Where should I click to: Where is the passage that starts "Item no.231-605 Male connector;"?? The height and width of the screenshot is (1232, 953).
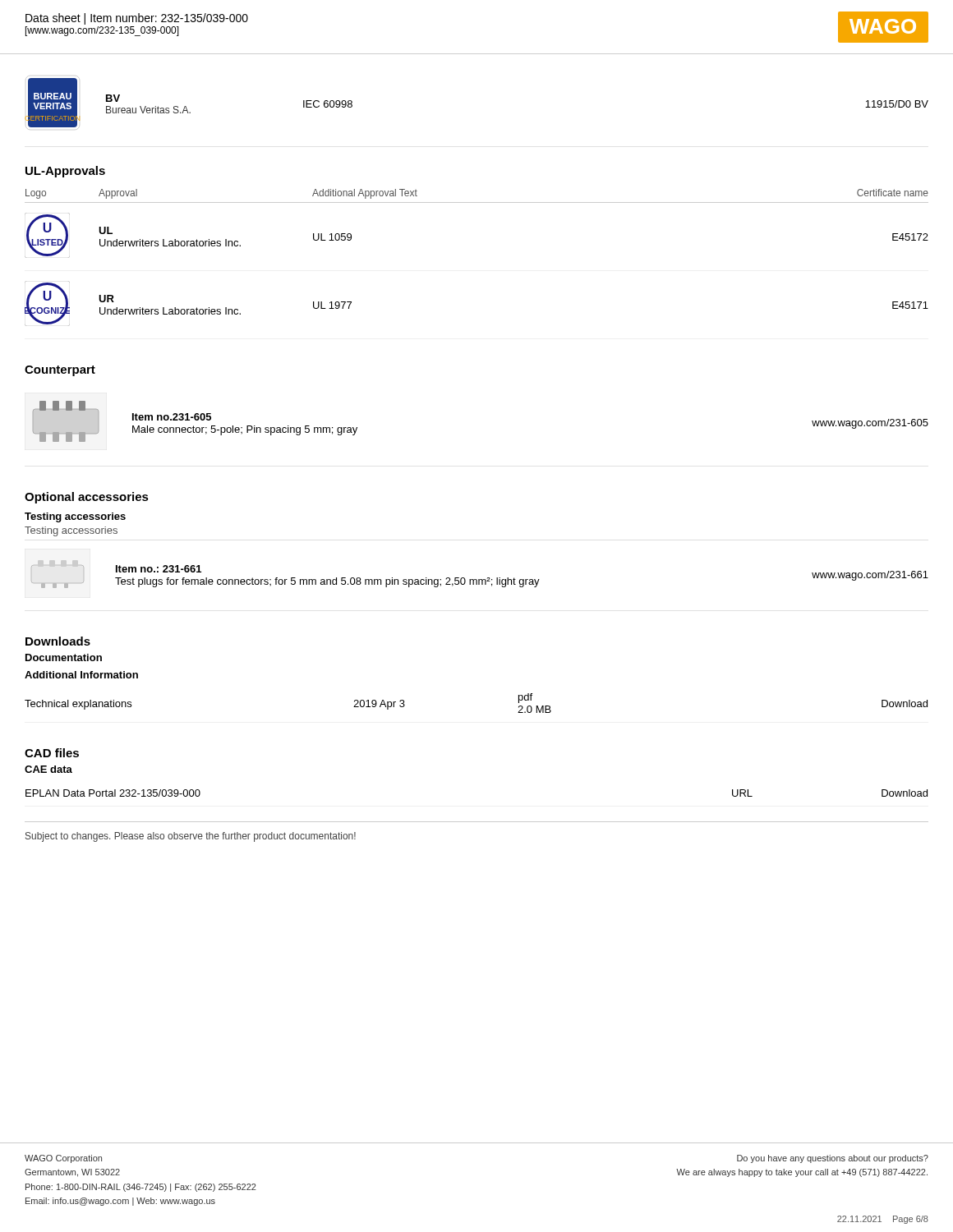coord(179,418)
